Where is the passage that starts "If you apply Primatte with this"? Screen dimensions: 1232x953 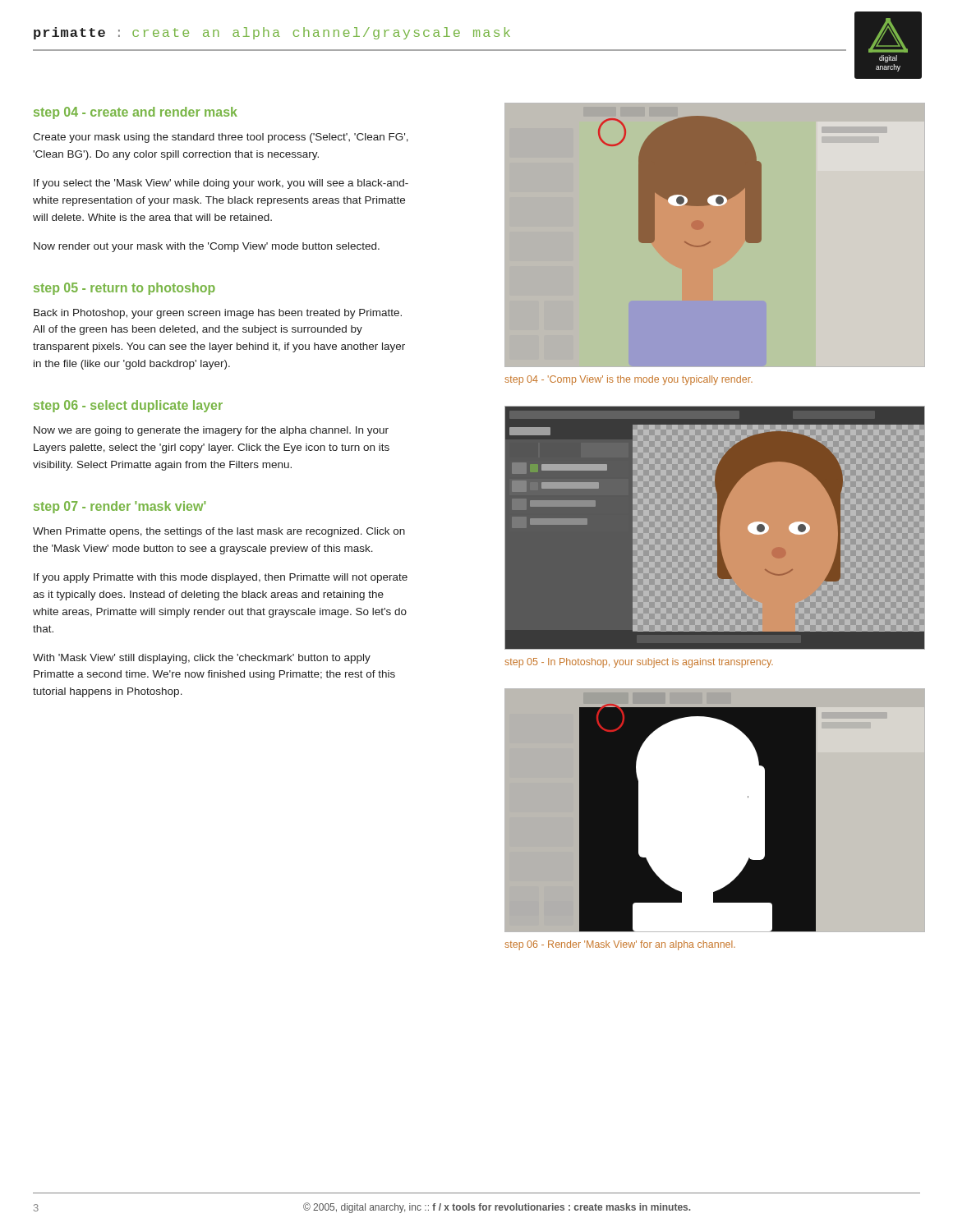220,603
